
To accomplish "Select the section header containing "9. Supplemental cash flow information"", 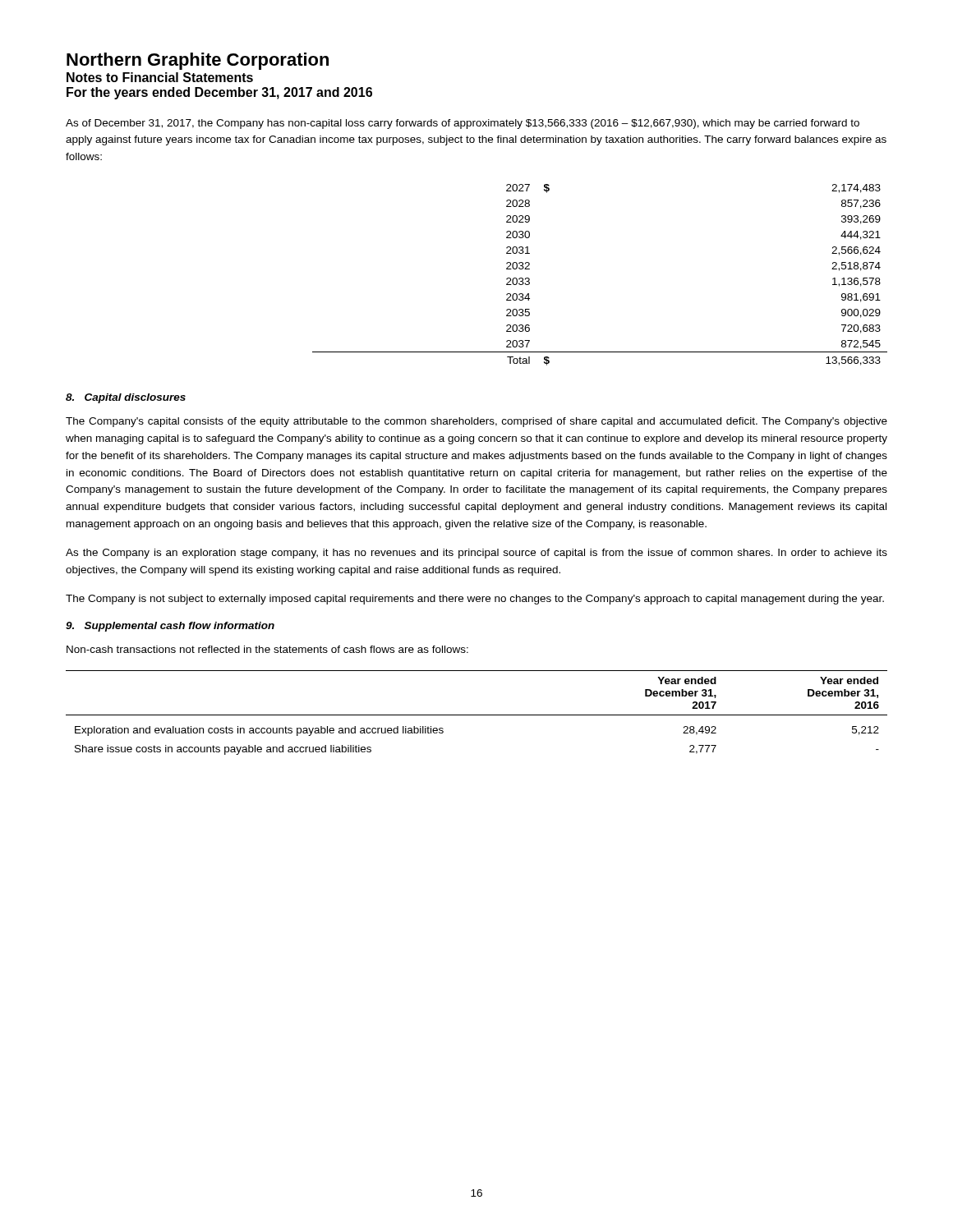I will 170,625.
